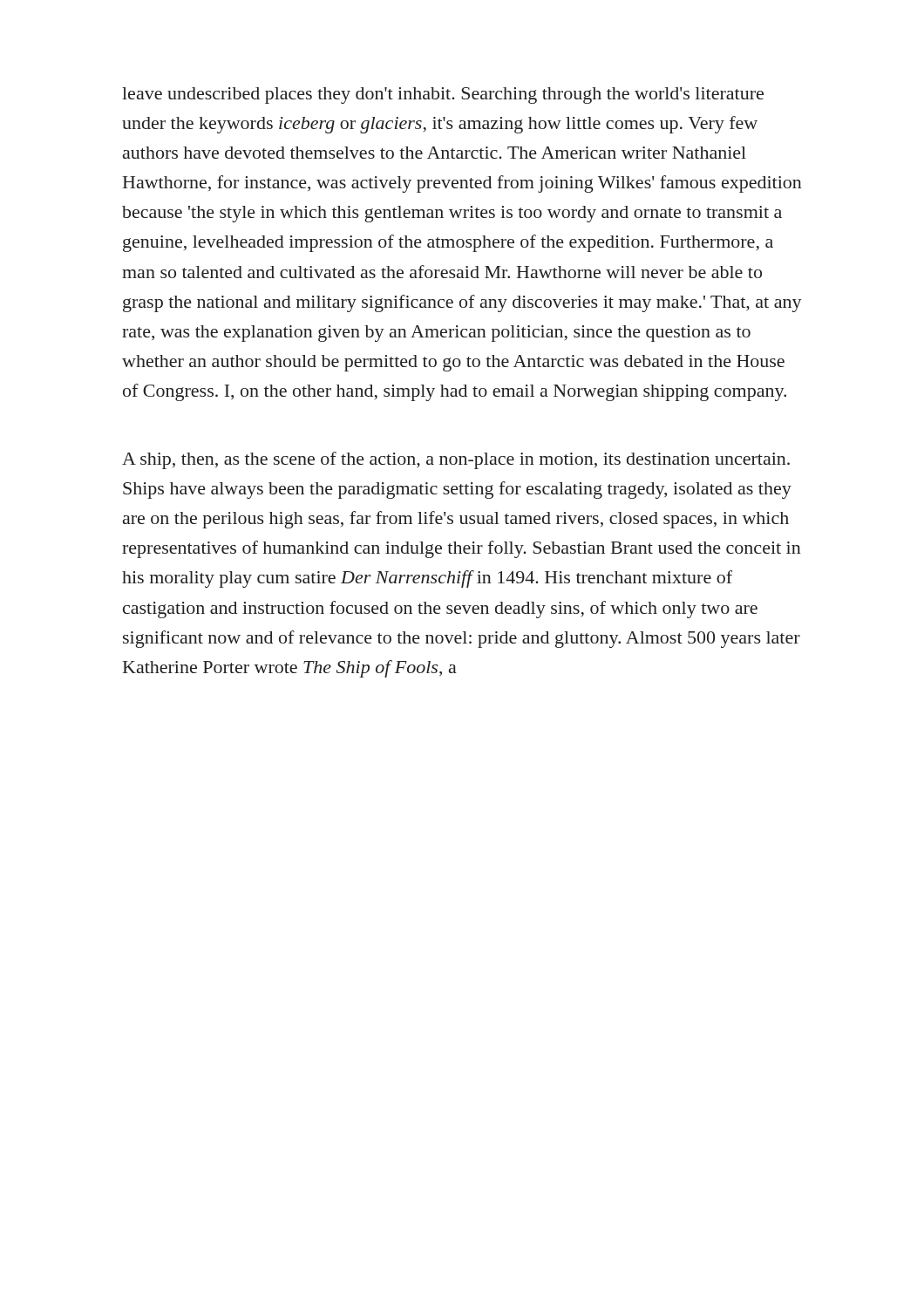This screenshot has width=924, height=1308.
Task: Click on the passage starting "A ship, then,"
Action: pos(461,562)
